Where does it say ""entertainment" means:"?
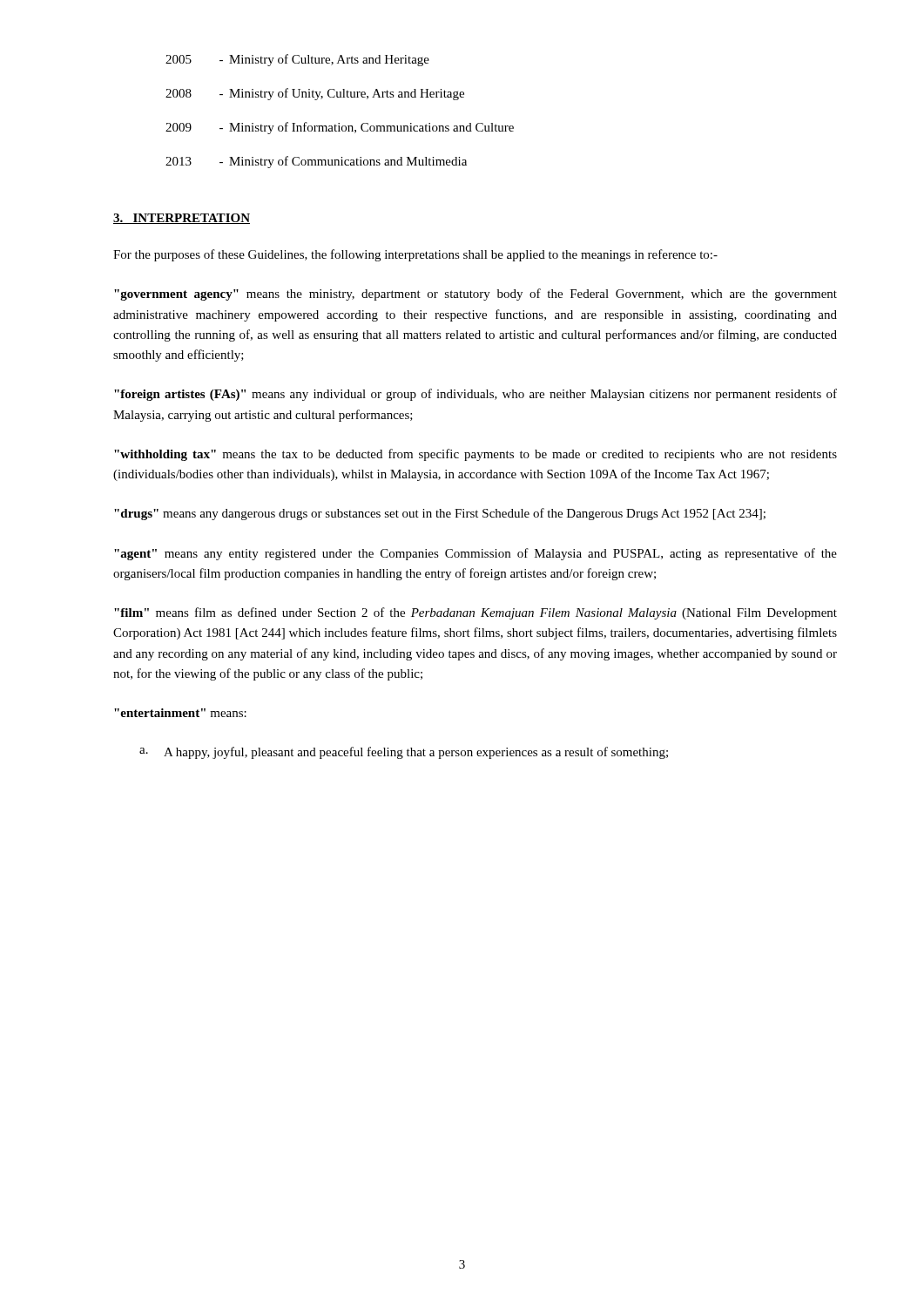Viewport: 924px width, 1307px height. (x=180, y=713)
